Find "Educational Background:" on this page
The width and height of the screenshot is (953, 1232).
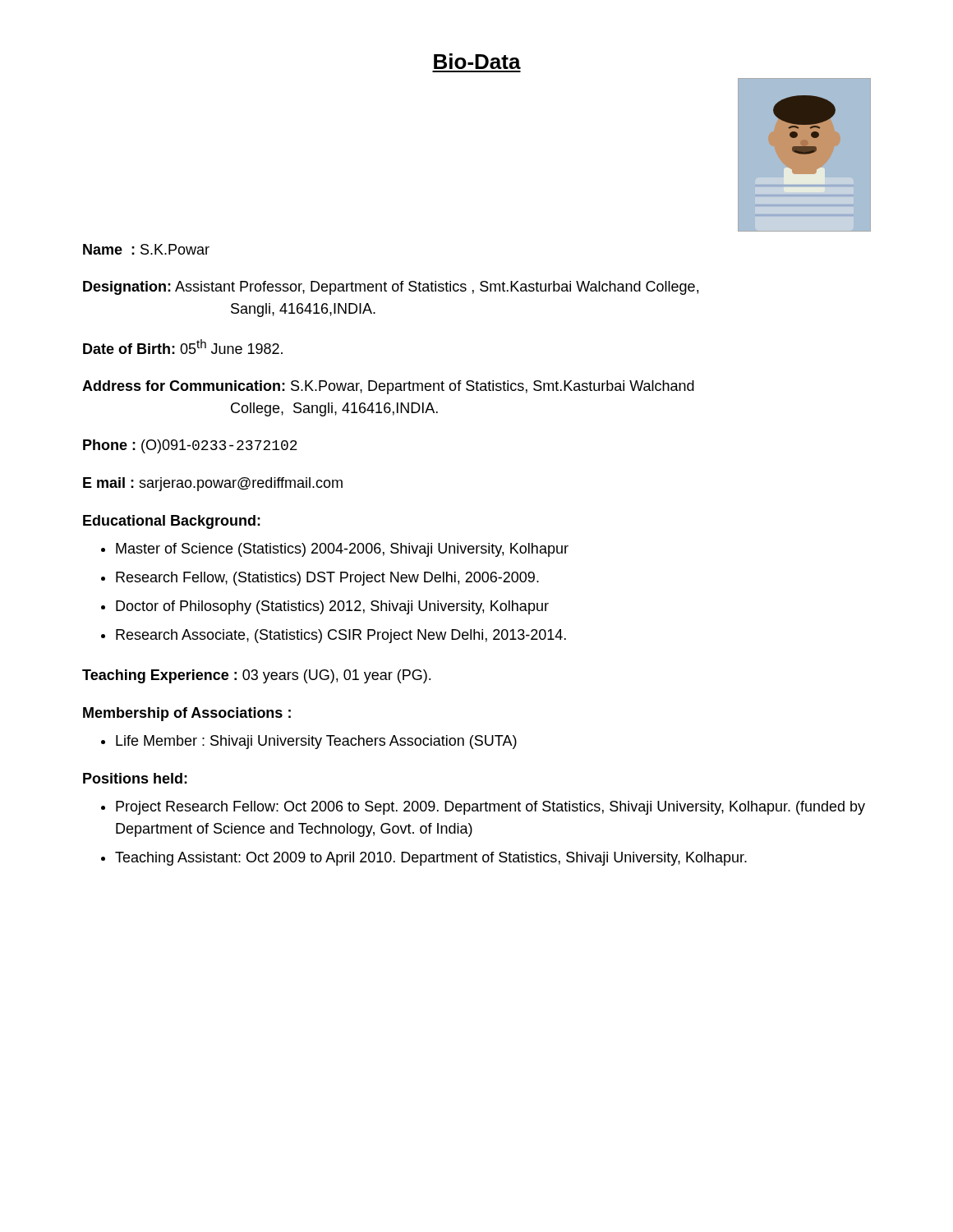tap(172, 521)
